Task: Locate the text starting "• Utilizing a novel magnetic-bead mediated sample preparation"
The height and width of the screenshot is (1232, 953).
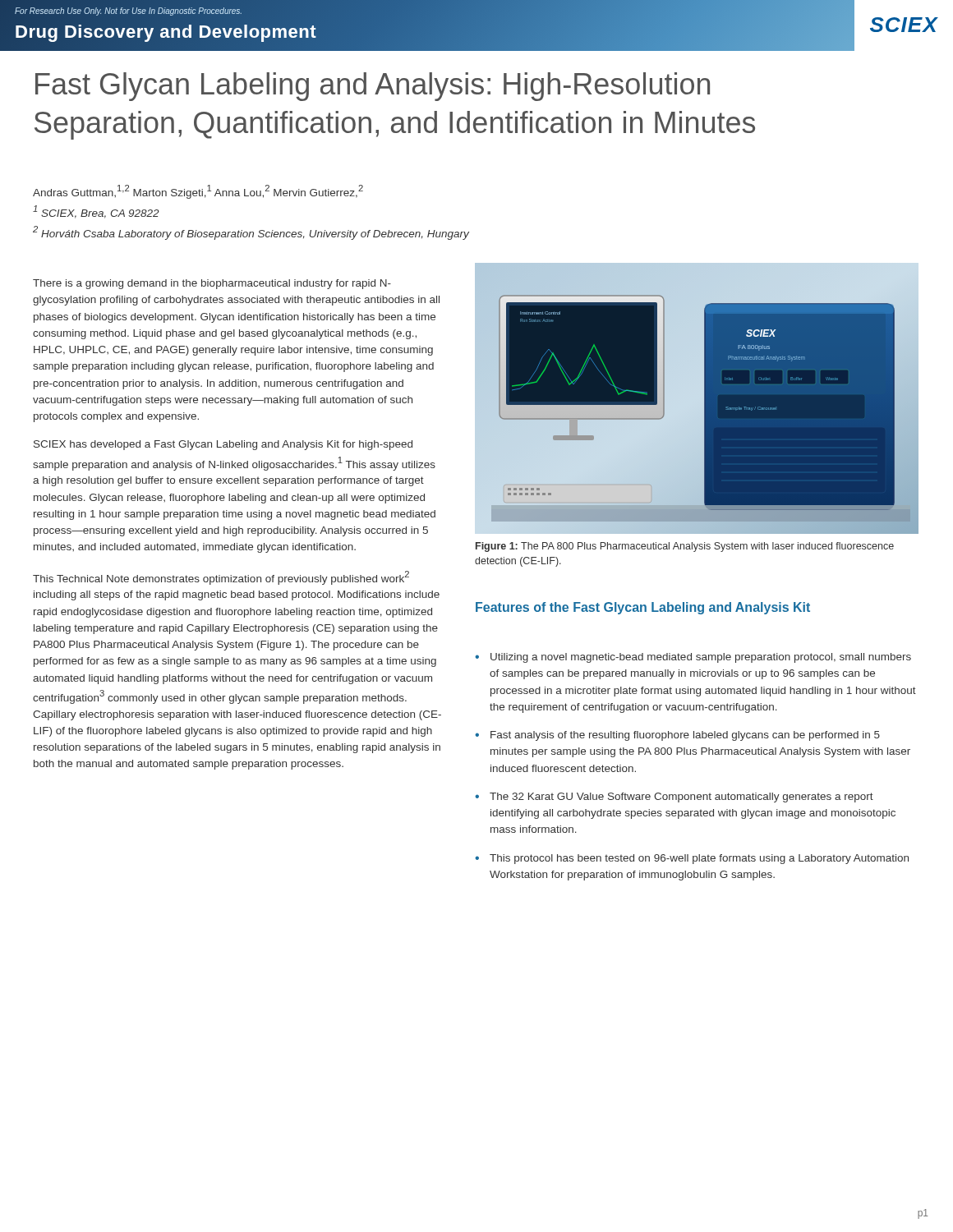Action: pyautogui.click(x=695, y=681)
